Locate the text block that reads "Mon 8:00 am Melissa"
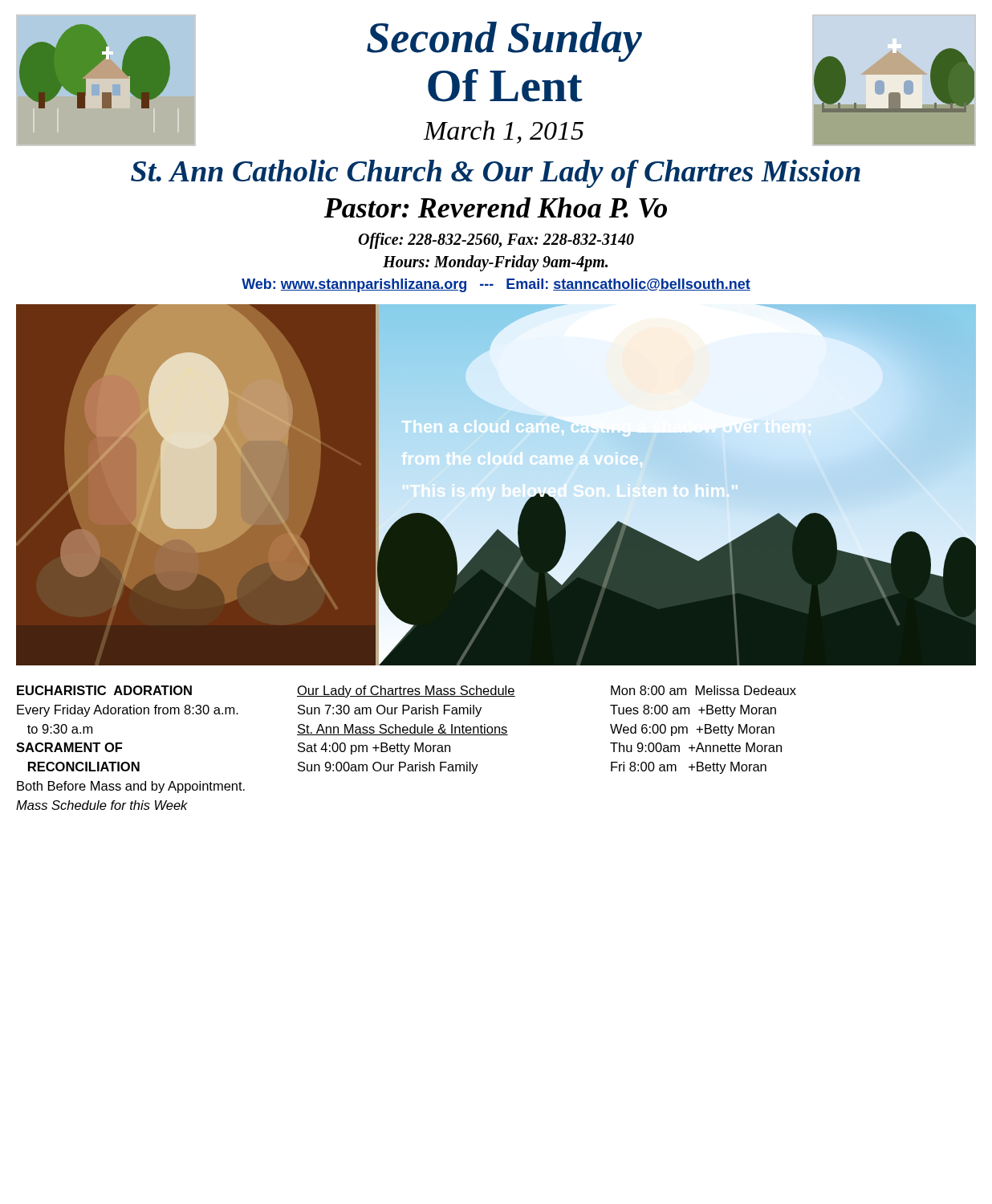Image resolution: width=992 pixels, height=1204 pixels. (703, 728)
